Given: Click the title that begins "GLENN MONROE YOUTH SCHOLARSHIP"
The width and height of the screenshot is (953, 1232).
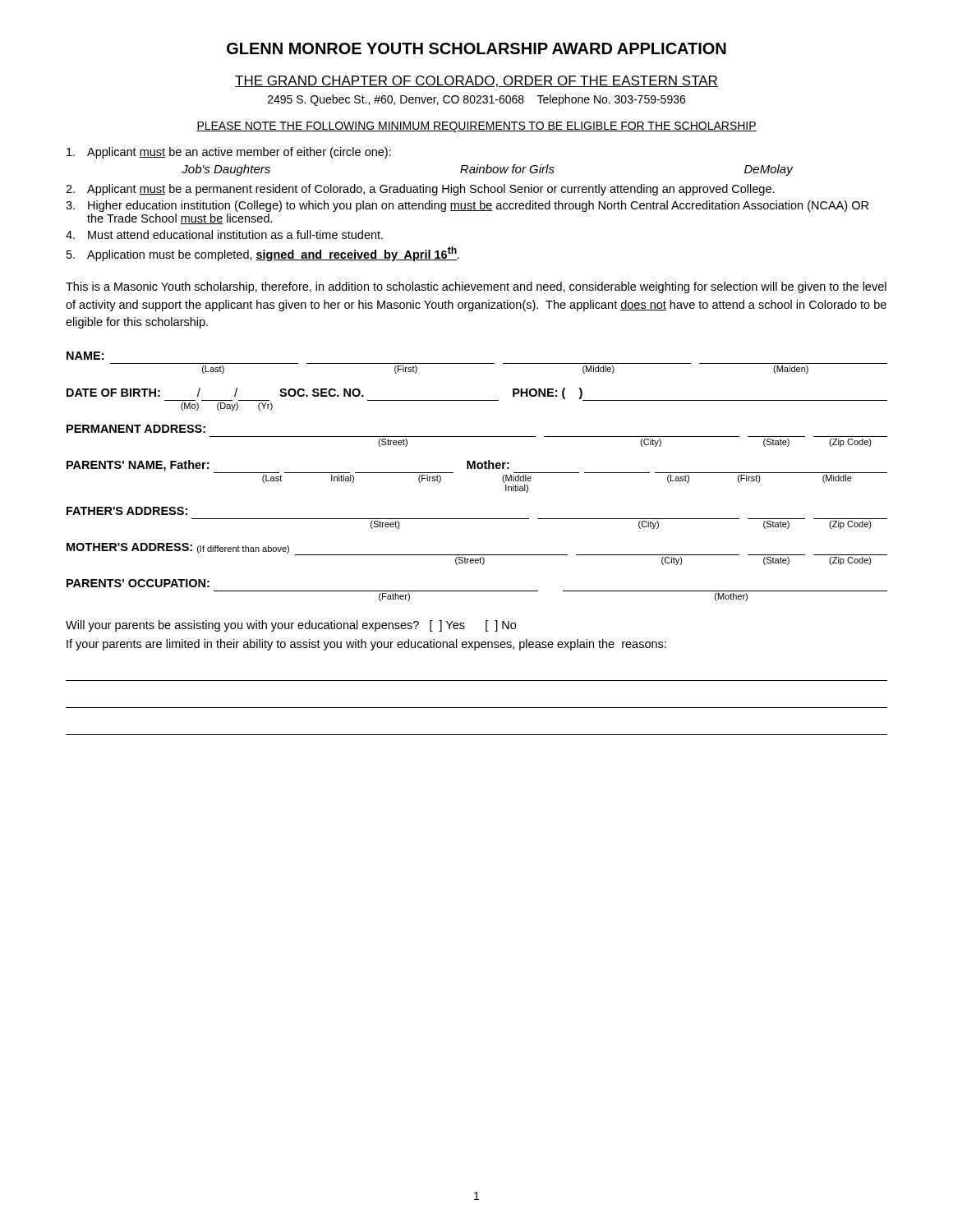Looking at the screenshot, I should click(476, 48).
